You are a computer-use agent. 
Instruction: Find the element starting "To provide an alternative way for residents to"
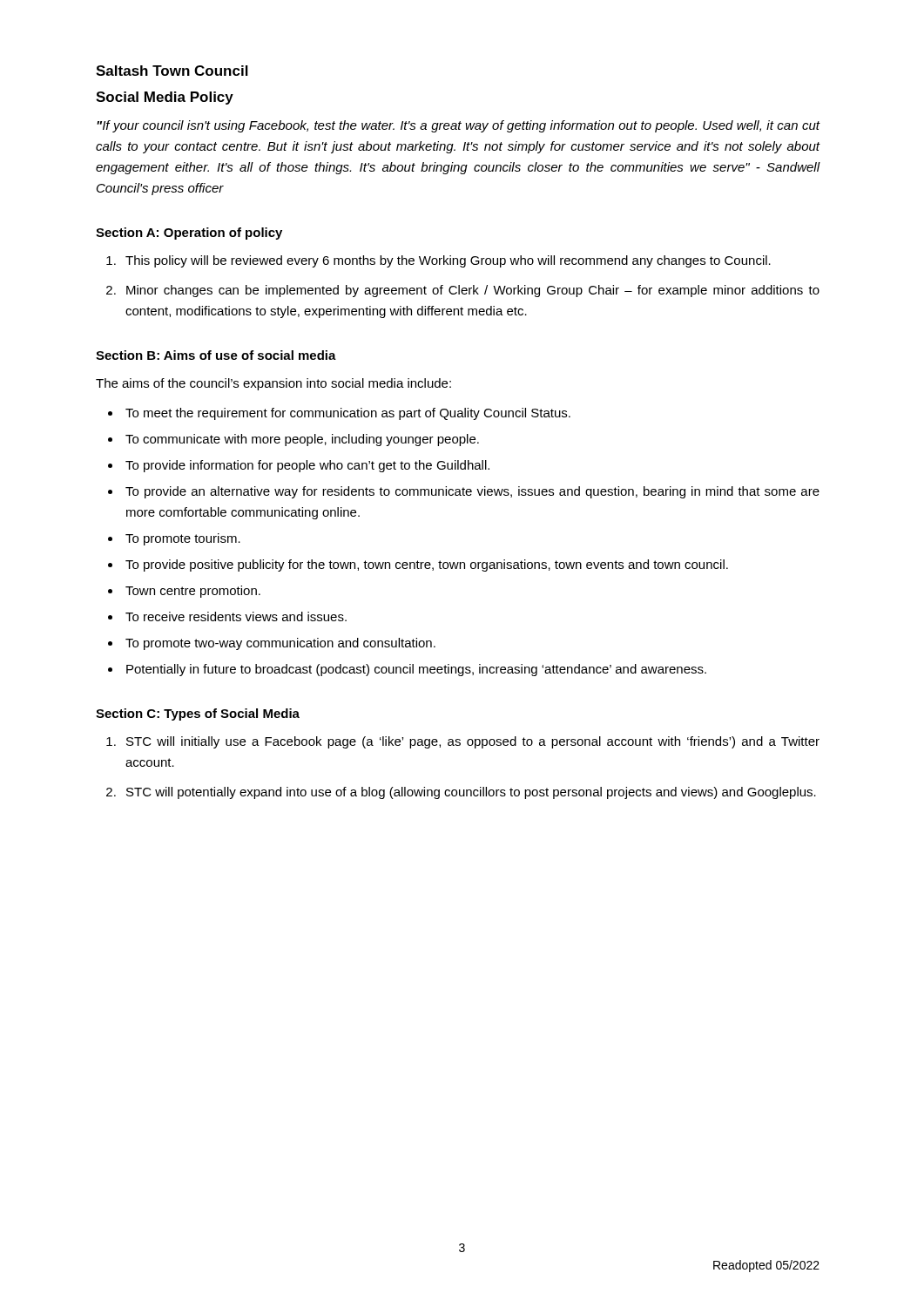(471, 502)
